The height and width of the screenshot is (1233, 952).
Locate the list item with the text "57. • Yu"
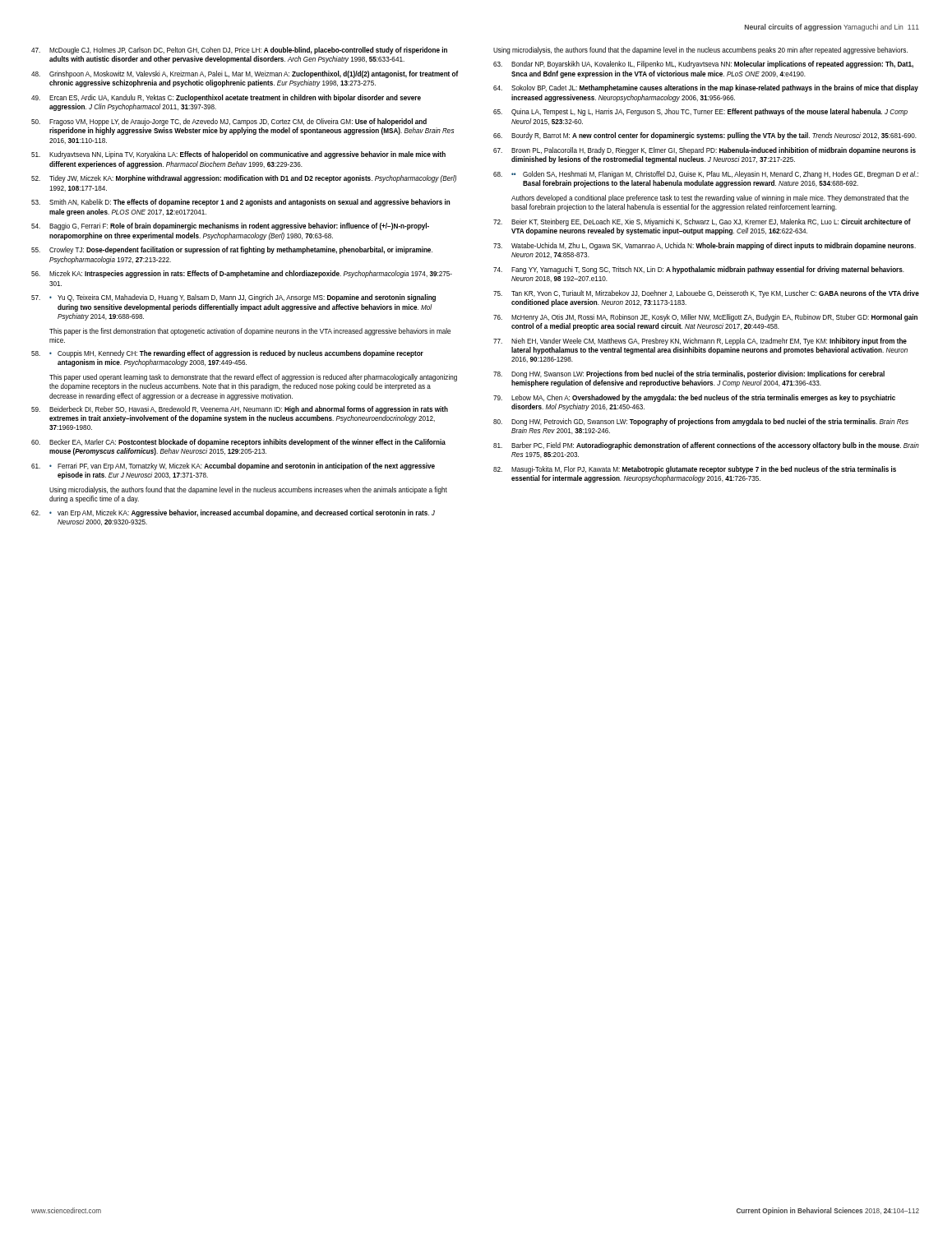coord(245,308)
